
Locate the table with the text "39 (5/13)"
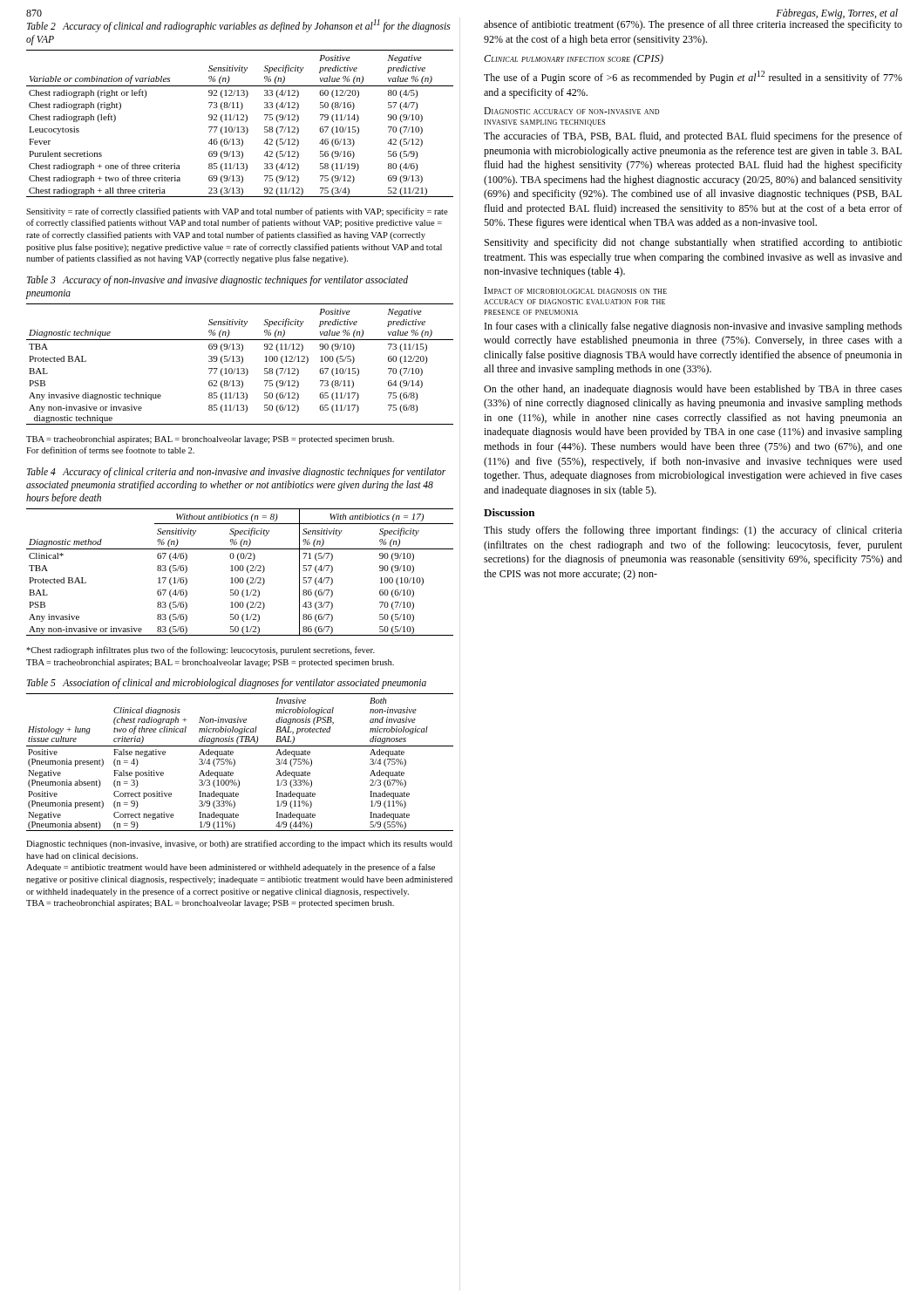click(240, 364)
